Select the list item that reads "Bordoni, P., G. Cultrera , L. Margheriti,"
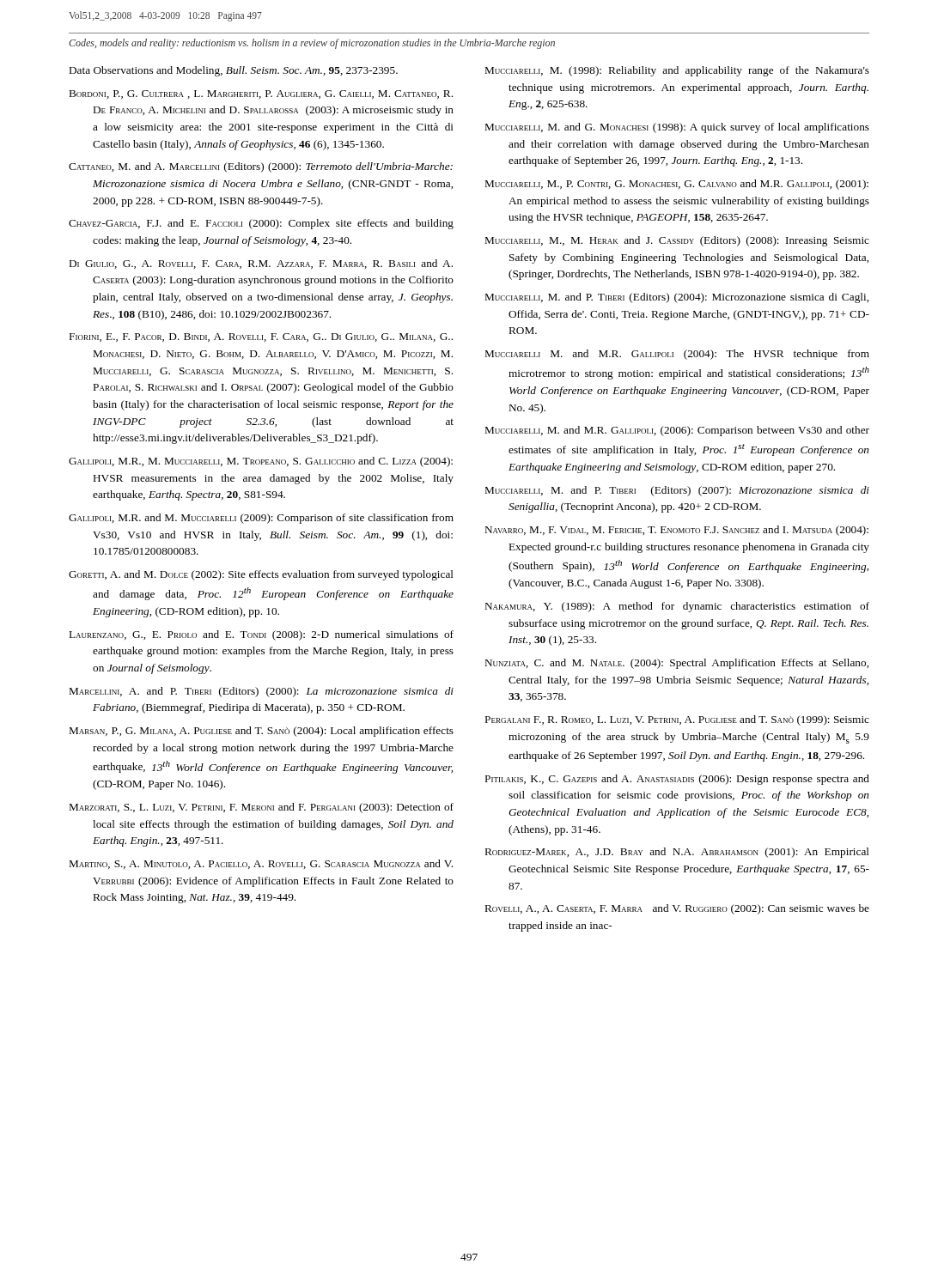The width and height of the screenshot is (938, 1288). click(261, 118)
